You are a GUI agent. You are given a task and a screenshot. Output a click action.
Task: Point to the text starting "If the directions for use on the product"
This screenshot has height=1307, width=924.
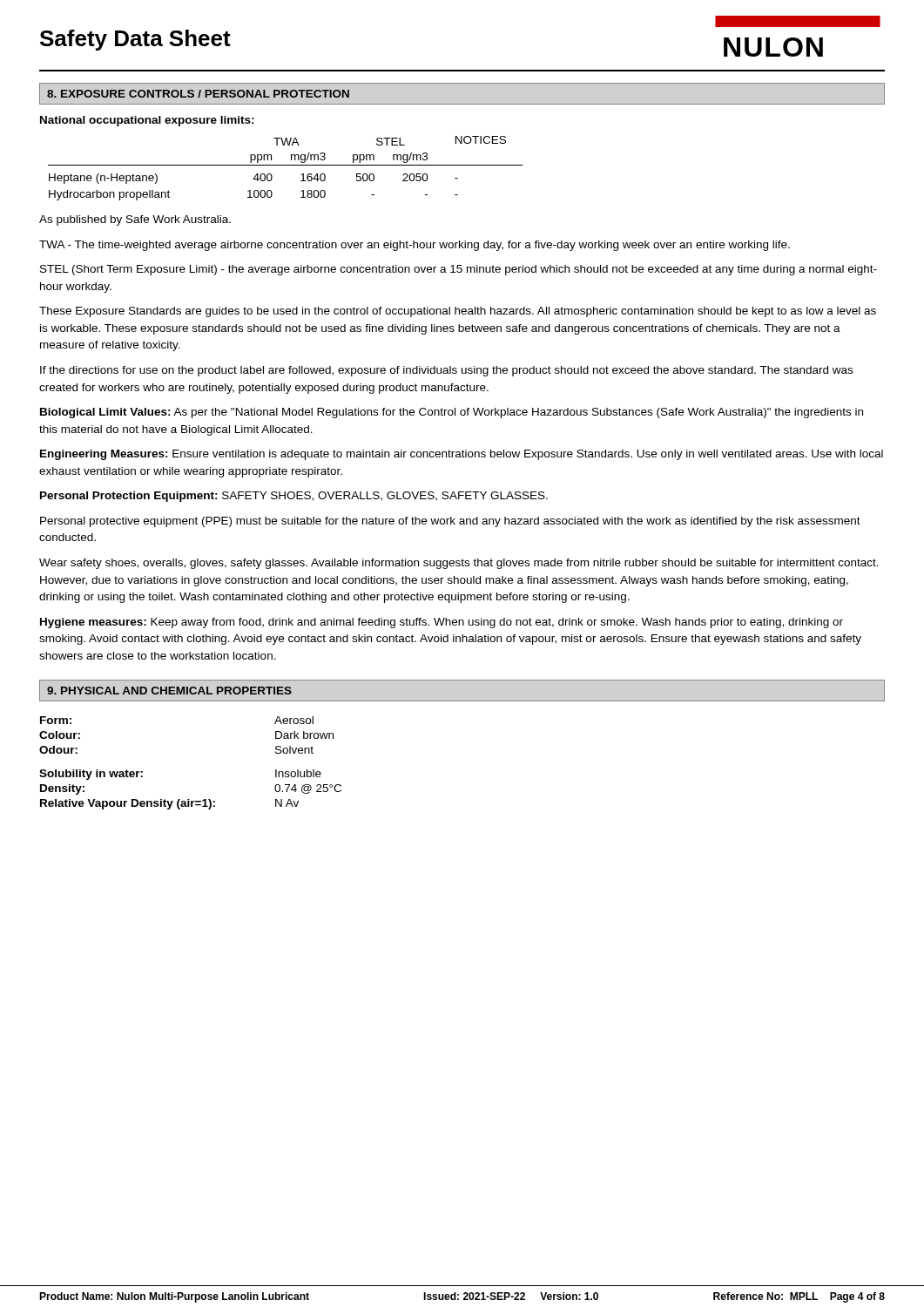coord(446,378)
